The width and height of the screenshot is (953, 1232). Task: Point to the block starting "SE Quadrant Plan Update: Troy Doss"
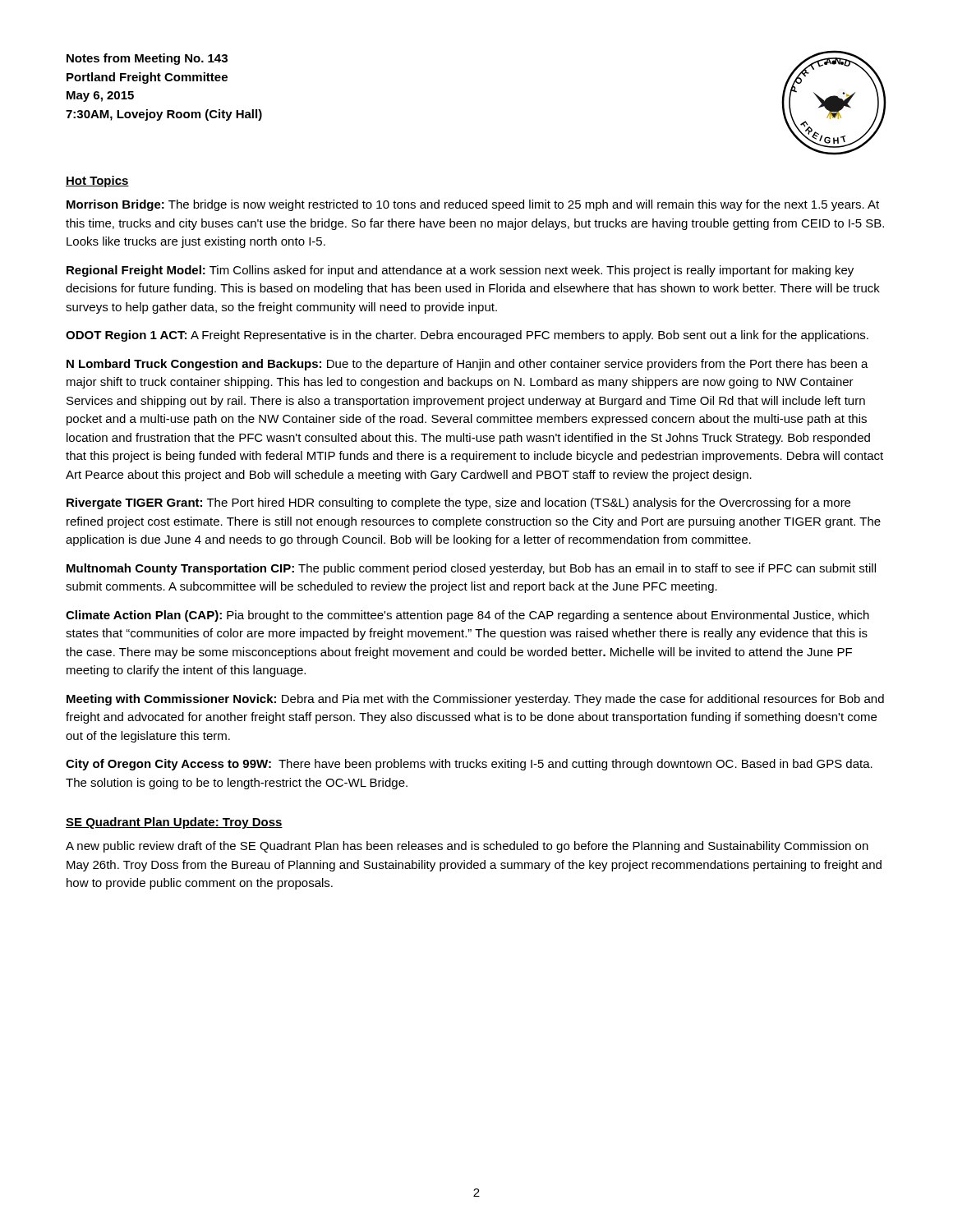click(x=174, y=822)
